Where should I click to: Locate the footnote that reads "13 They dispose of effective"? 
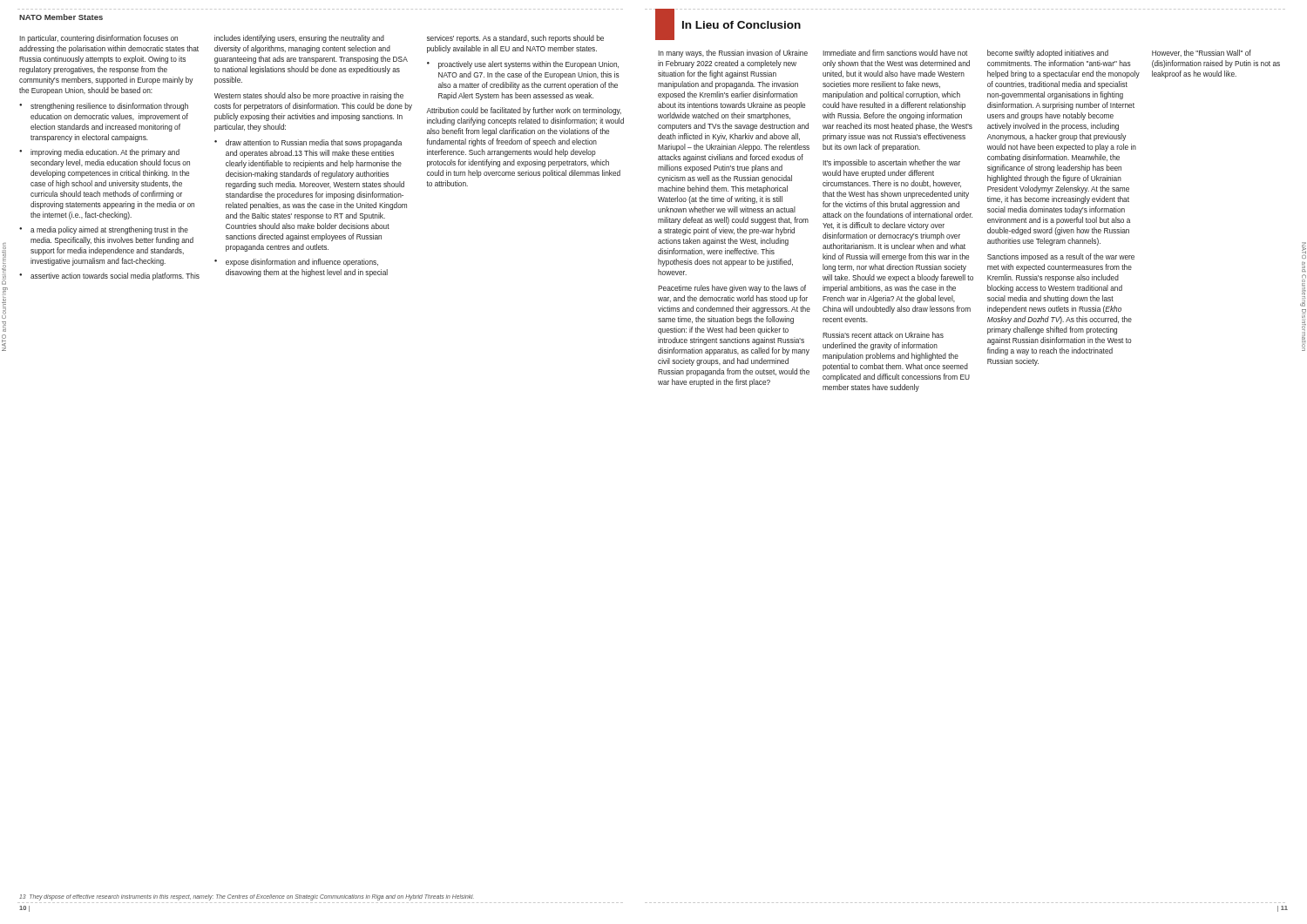coord(247,897)
